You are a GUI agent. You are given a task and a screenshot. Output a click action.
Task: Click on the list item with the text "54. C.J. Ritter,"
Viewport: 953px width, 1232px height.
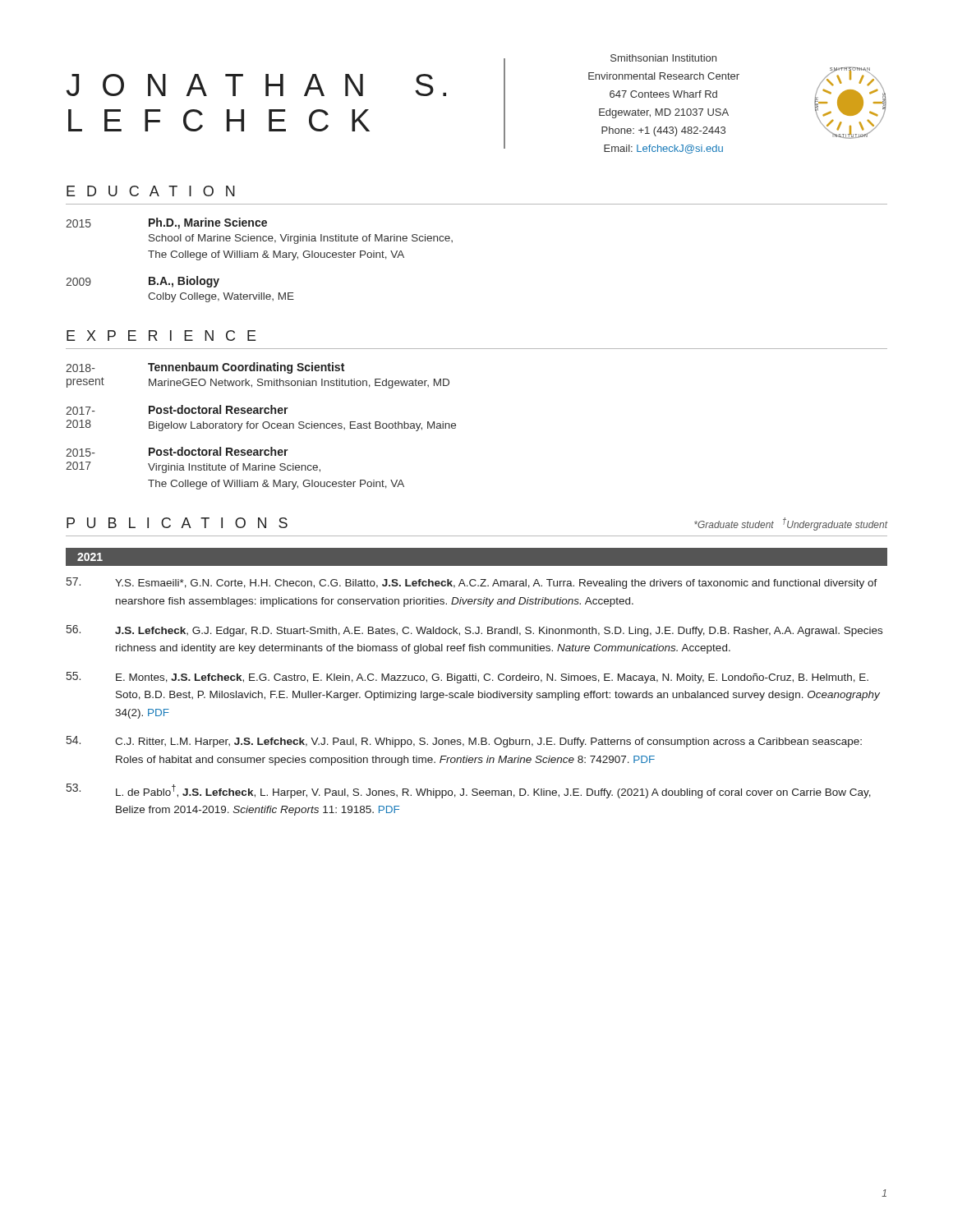[476, 751]
